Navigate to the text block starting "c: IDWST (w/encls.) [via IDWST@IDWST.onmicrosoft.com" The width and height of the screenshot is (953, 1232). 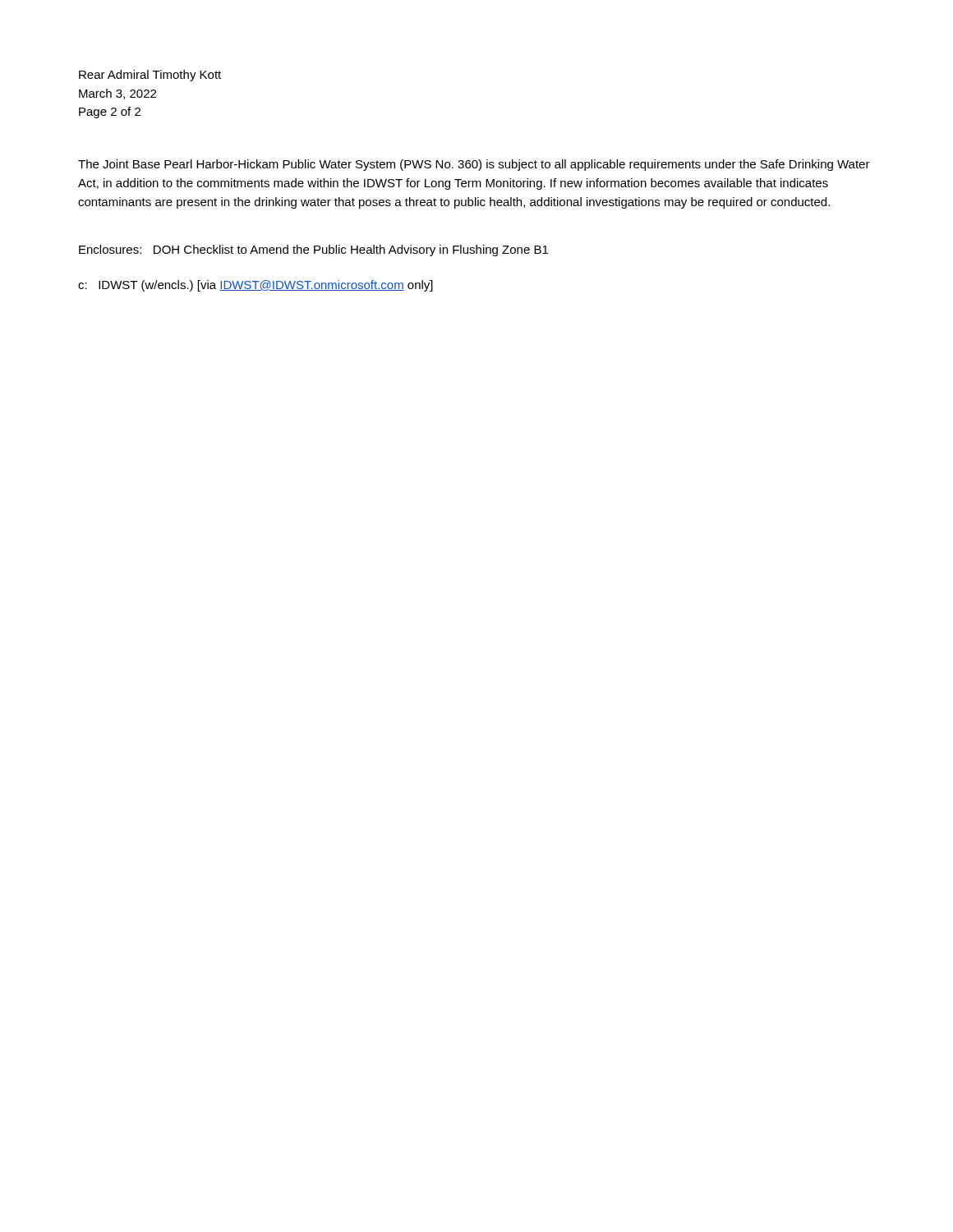point(256,284)
